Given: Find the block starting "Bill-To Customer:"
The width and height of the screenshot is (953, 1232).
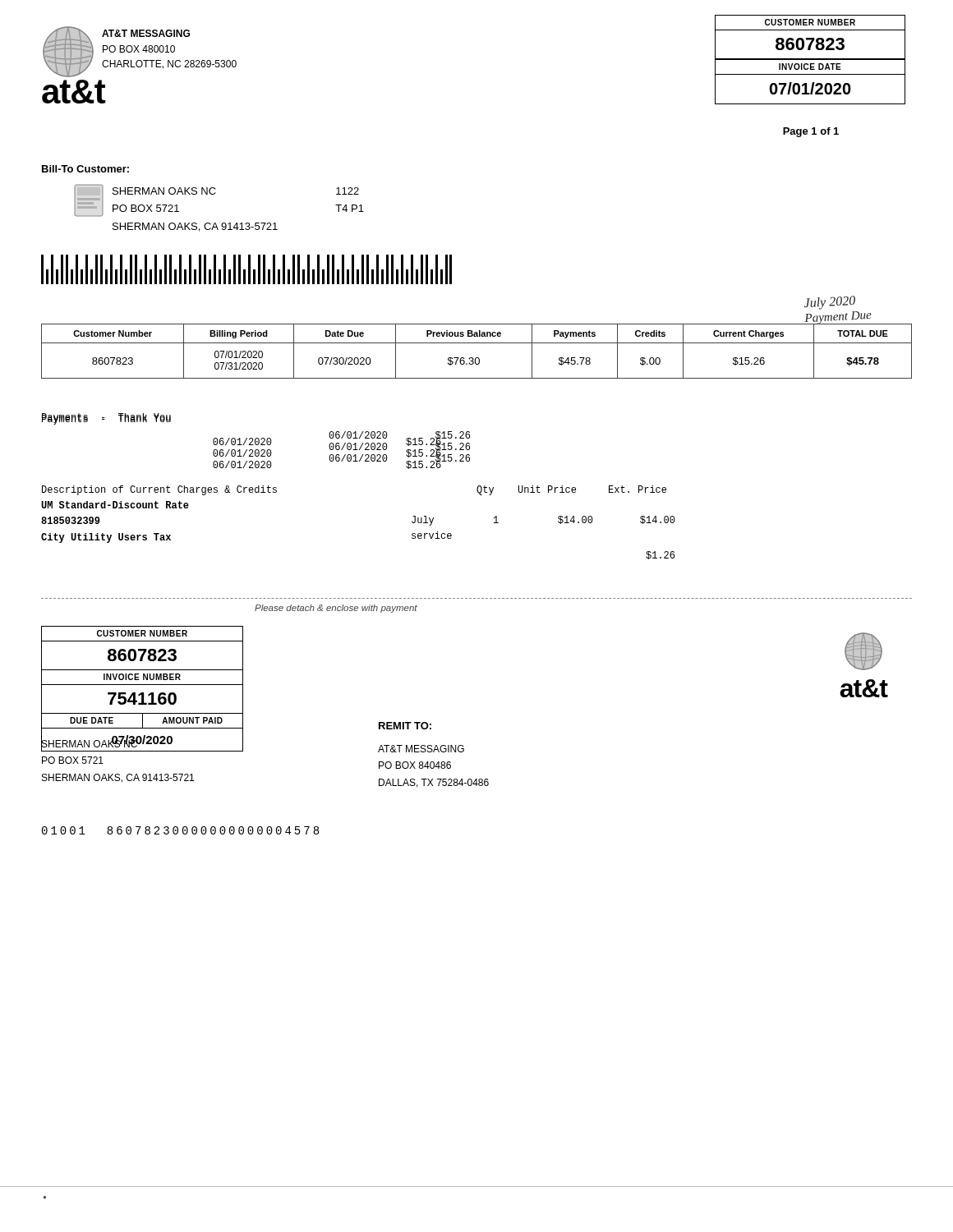Looking at the screenshot, I should (85, 169).
